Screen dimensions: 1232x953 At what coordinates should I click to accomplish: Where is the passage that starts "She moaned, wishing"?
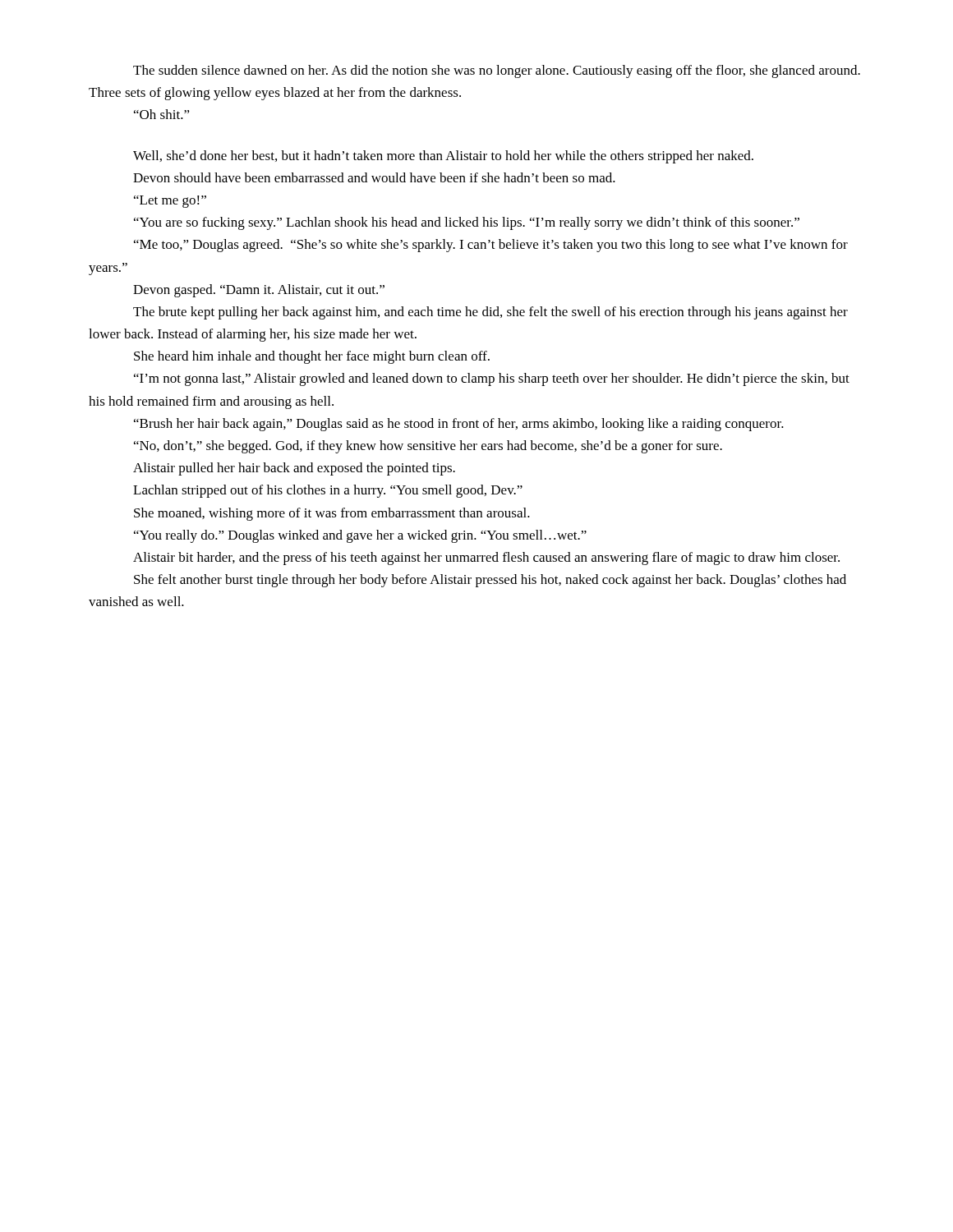pos(476,513)
